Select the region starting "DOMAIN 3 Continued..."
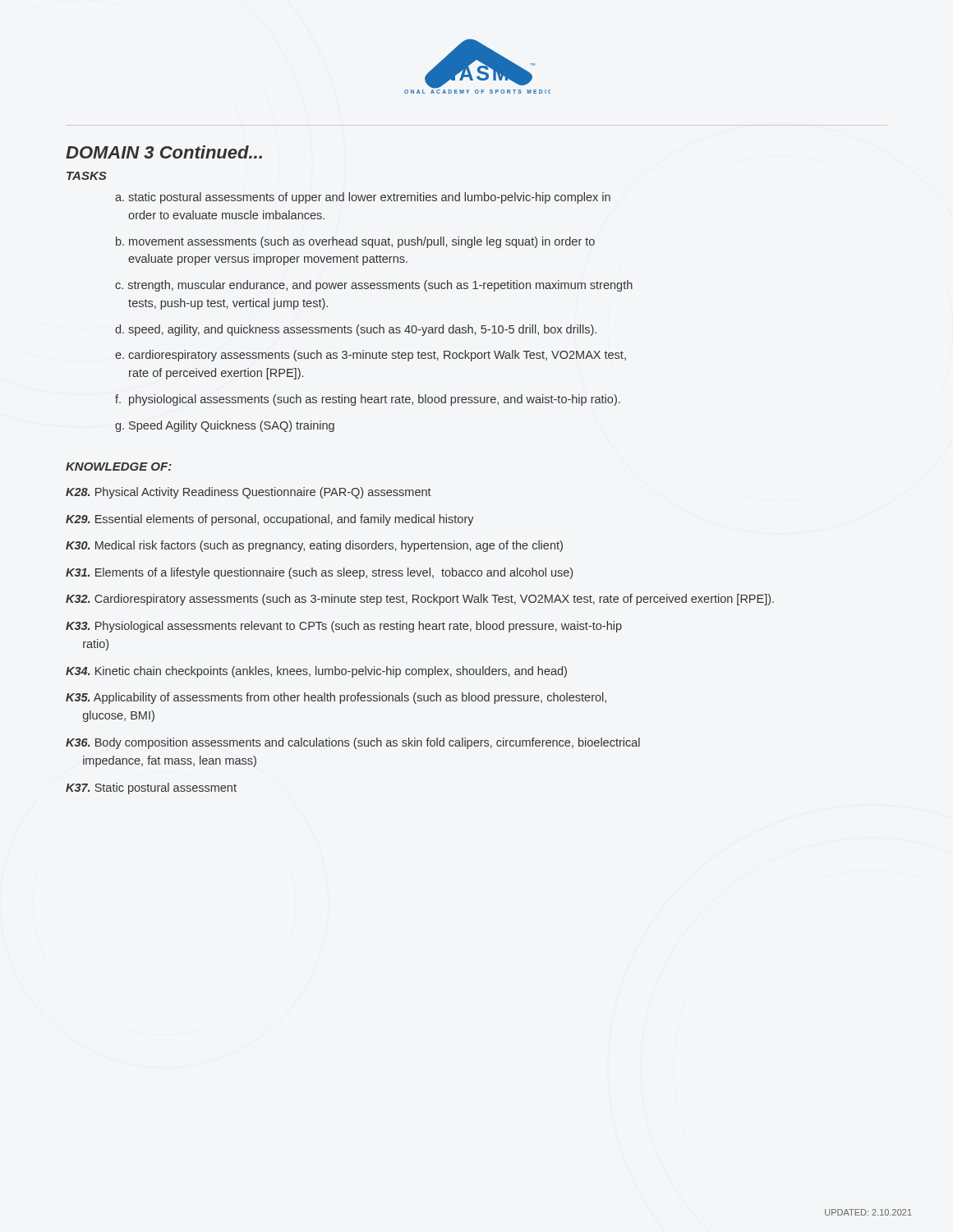Viewport: 953px width, 1232px height. coord(165,152)
